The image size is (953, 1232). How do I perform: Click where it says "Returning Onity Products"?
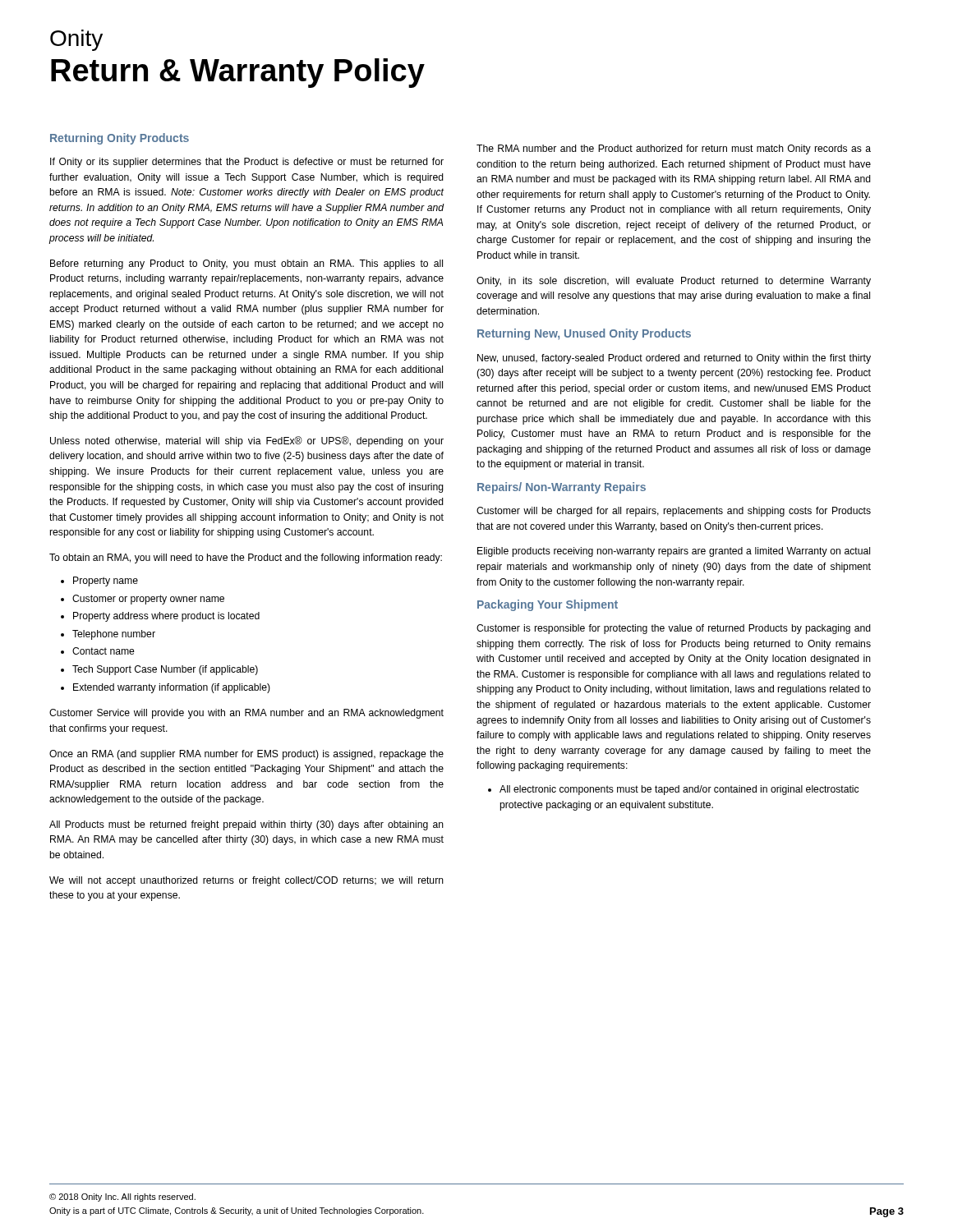click(x=120, y=139)
